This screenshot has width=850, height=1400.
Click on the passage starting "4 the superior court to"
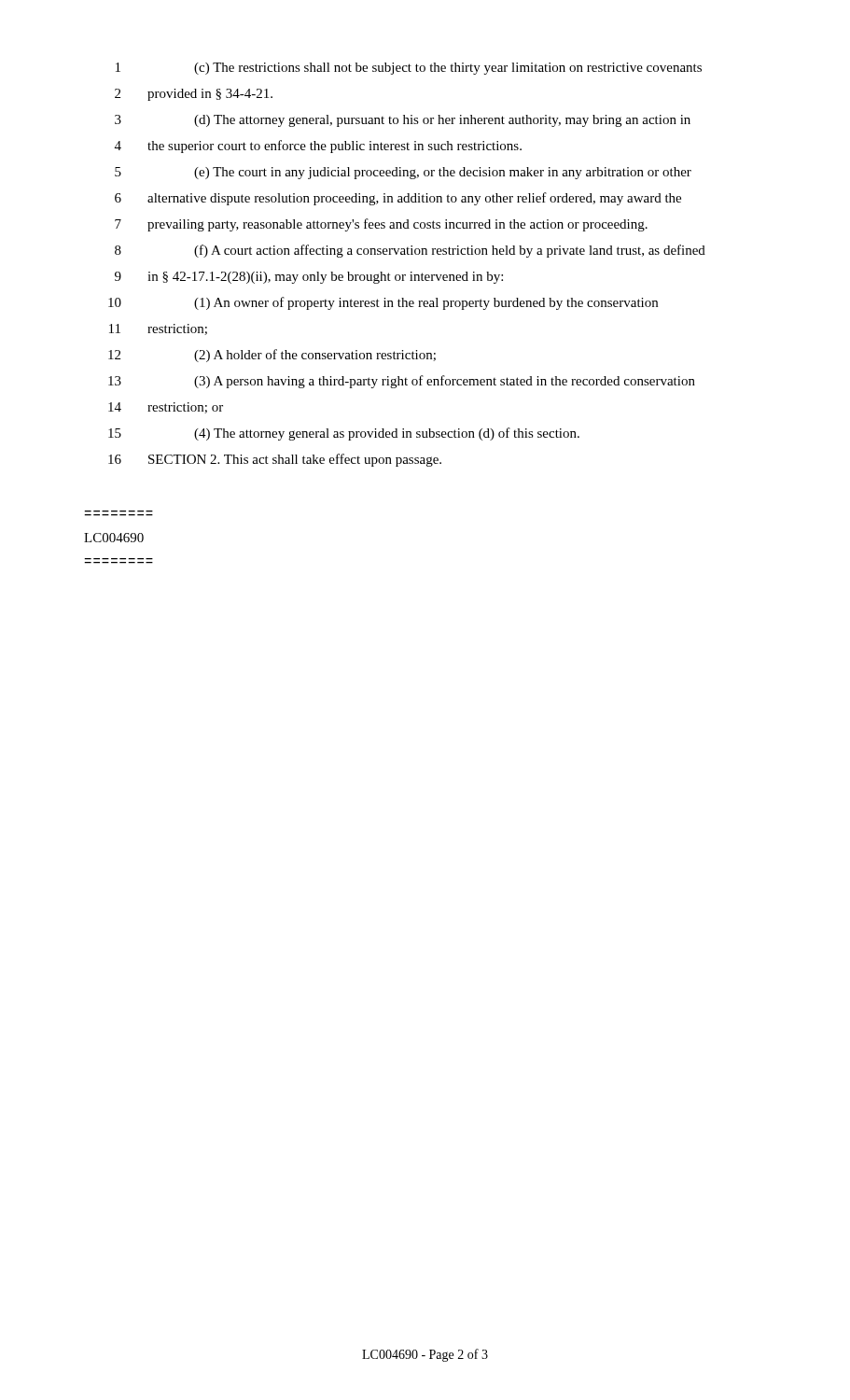tap(434, 146)
